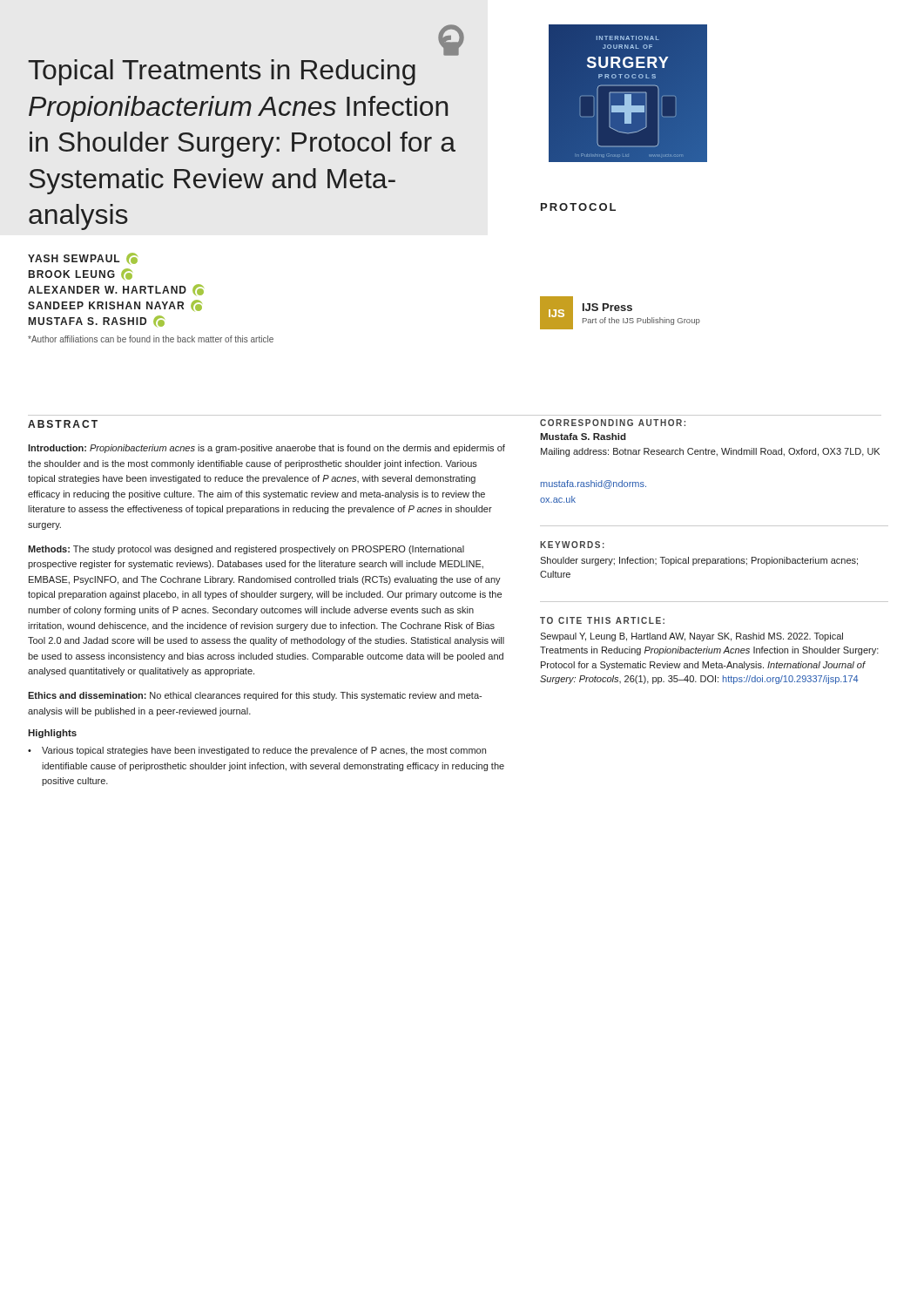Locate the text "MUSTAFA S. RASHID"
924x1307 pixels.
97,322
